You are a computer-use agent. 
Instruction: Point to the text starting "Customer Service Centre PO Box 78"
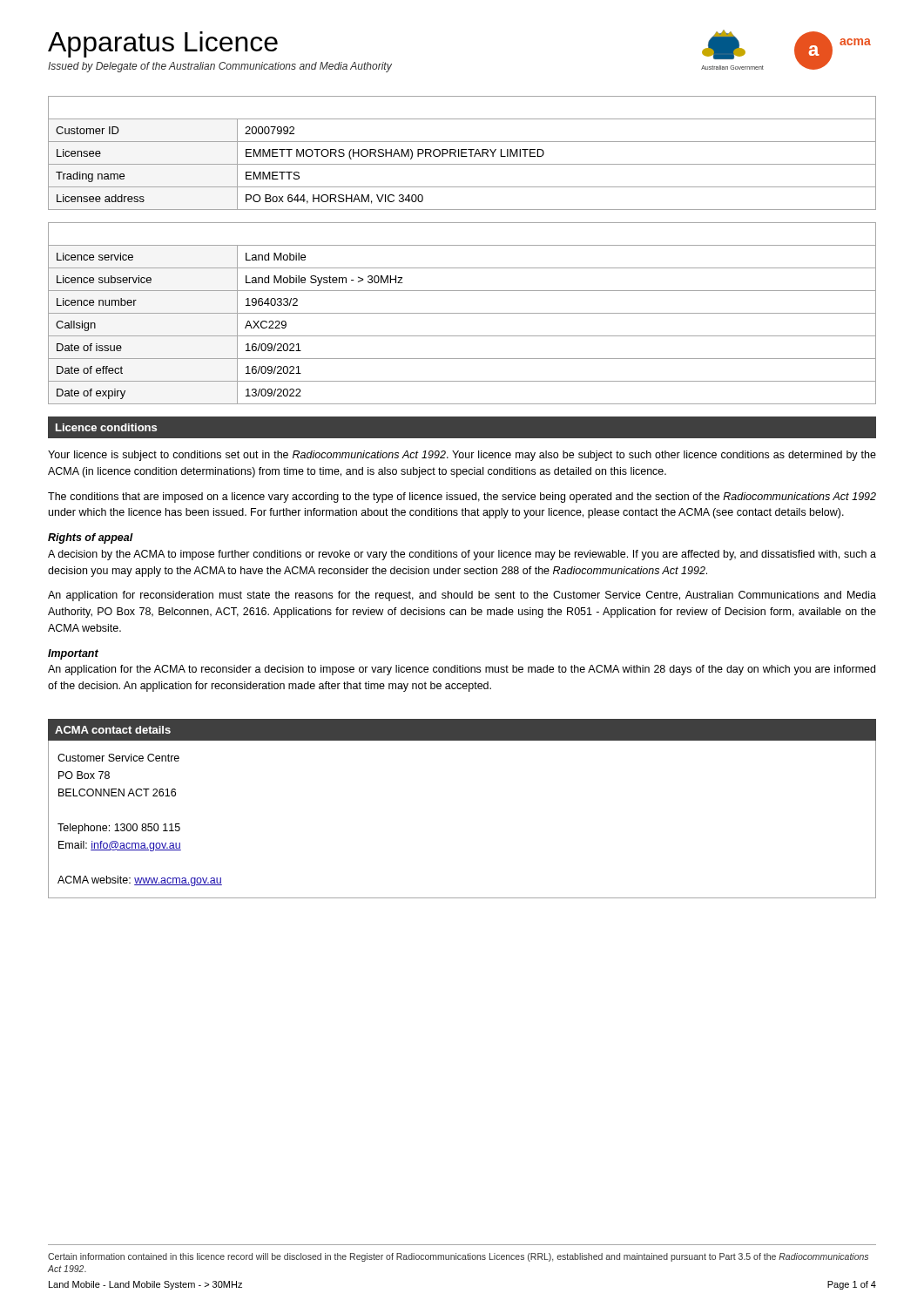click(x=140, y=819)
